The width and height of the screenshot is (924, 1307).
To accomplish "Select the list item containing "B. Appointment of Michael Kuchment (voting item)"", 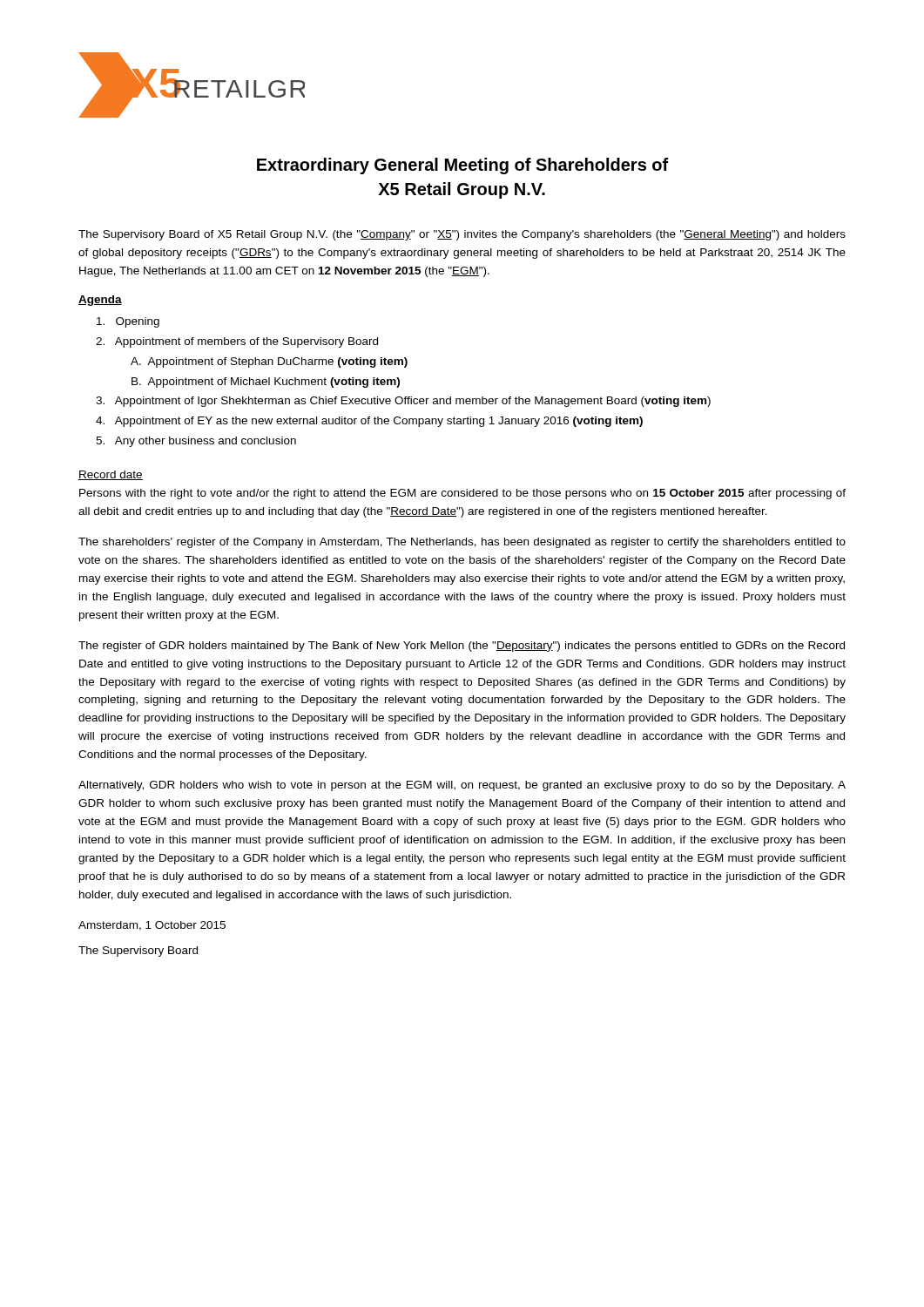I will 266,381.
